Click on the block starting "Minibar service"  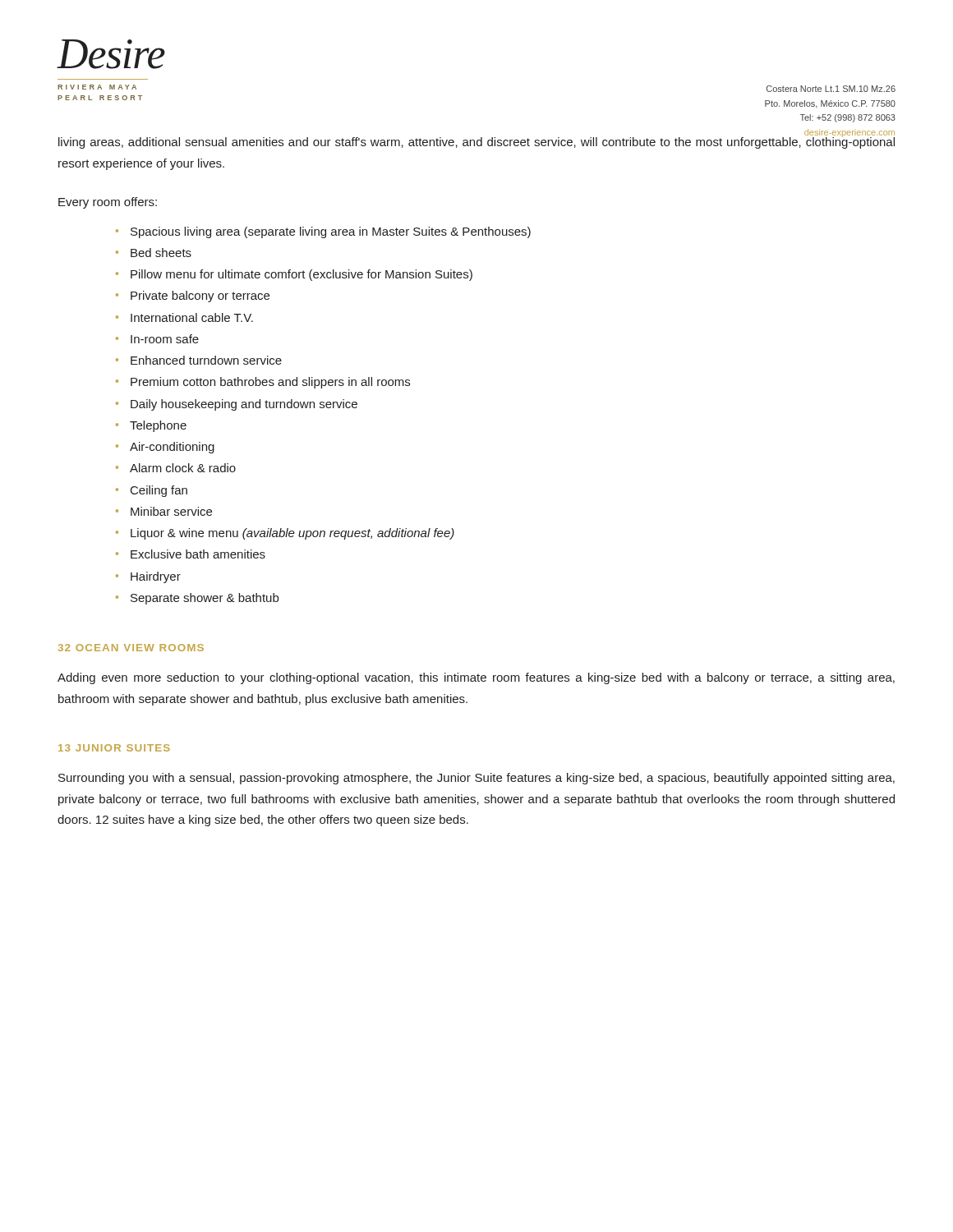(x=171, y=511)
